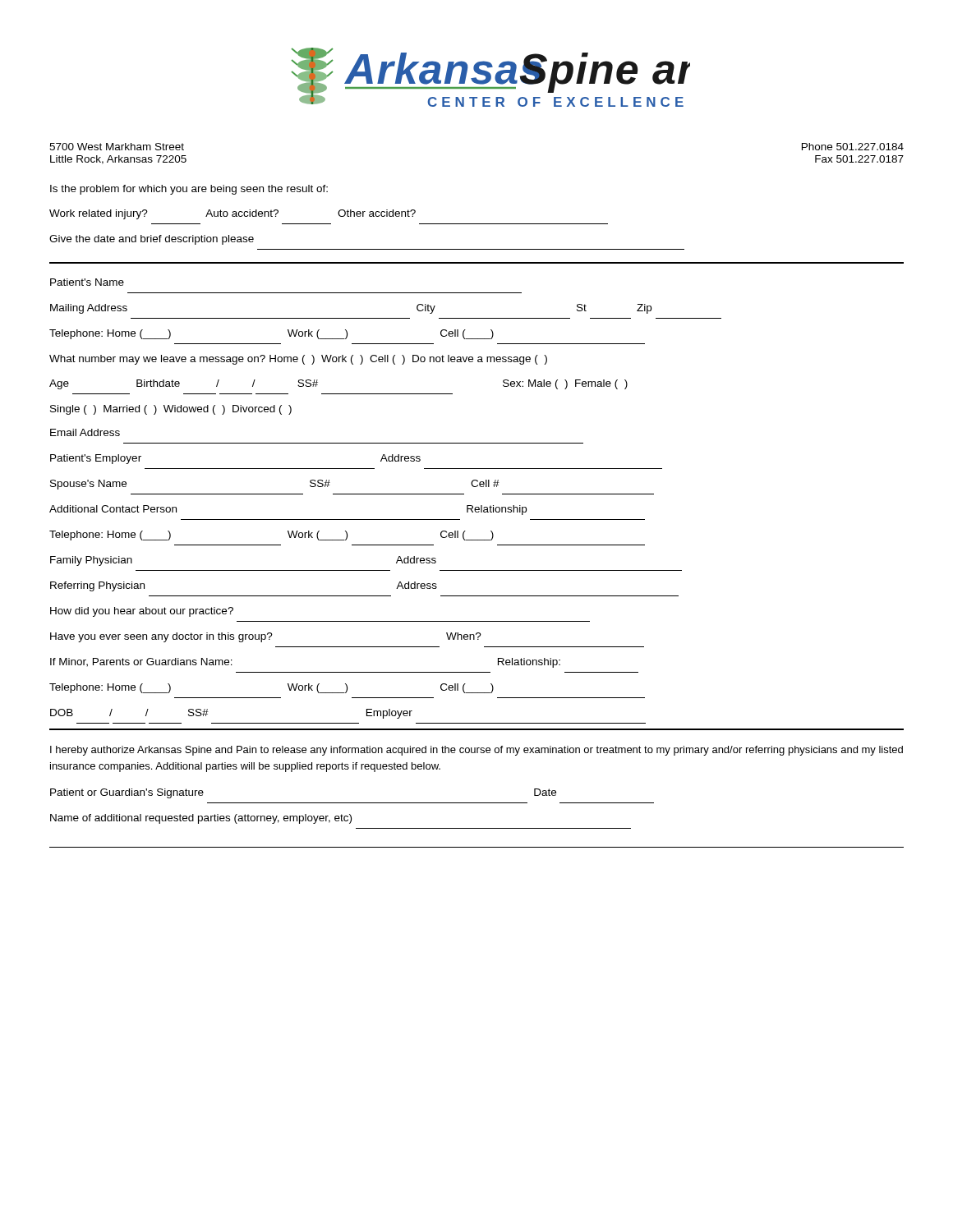Point to the text block starting "I hereby authorize Arkansas Spine and Pain to"

tap(476, 758)
